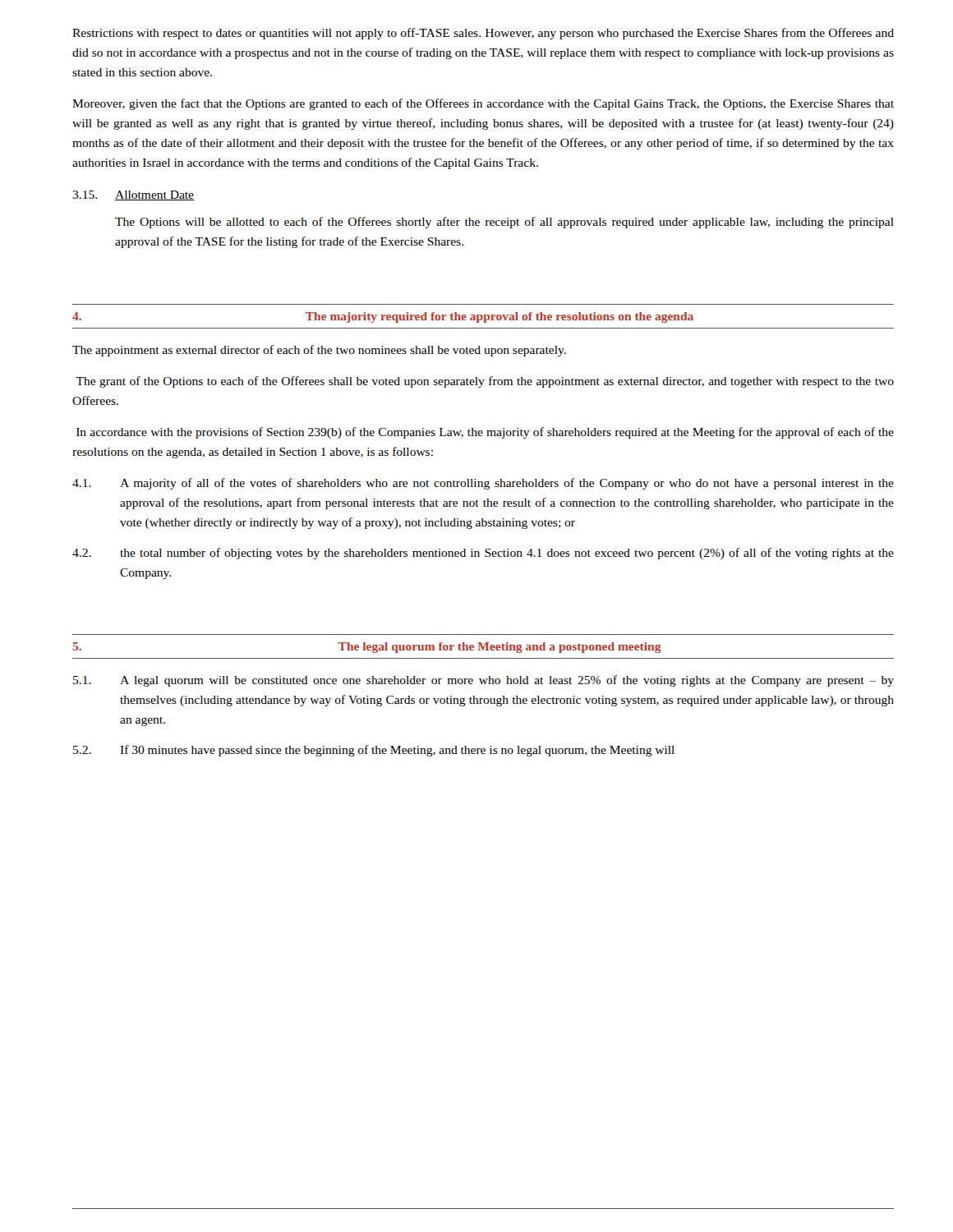Find "3.15. Allotment Date" on this page

(x=133, y=195)
